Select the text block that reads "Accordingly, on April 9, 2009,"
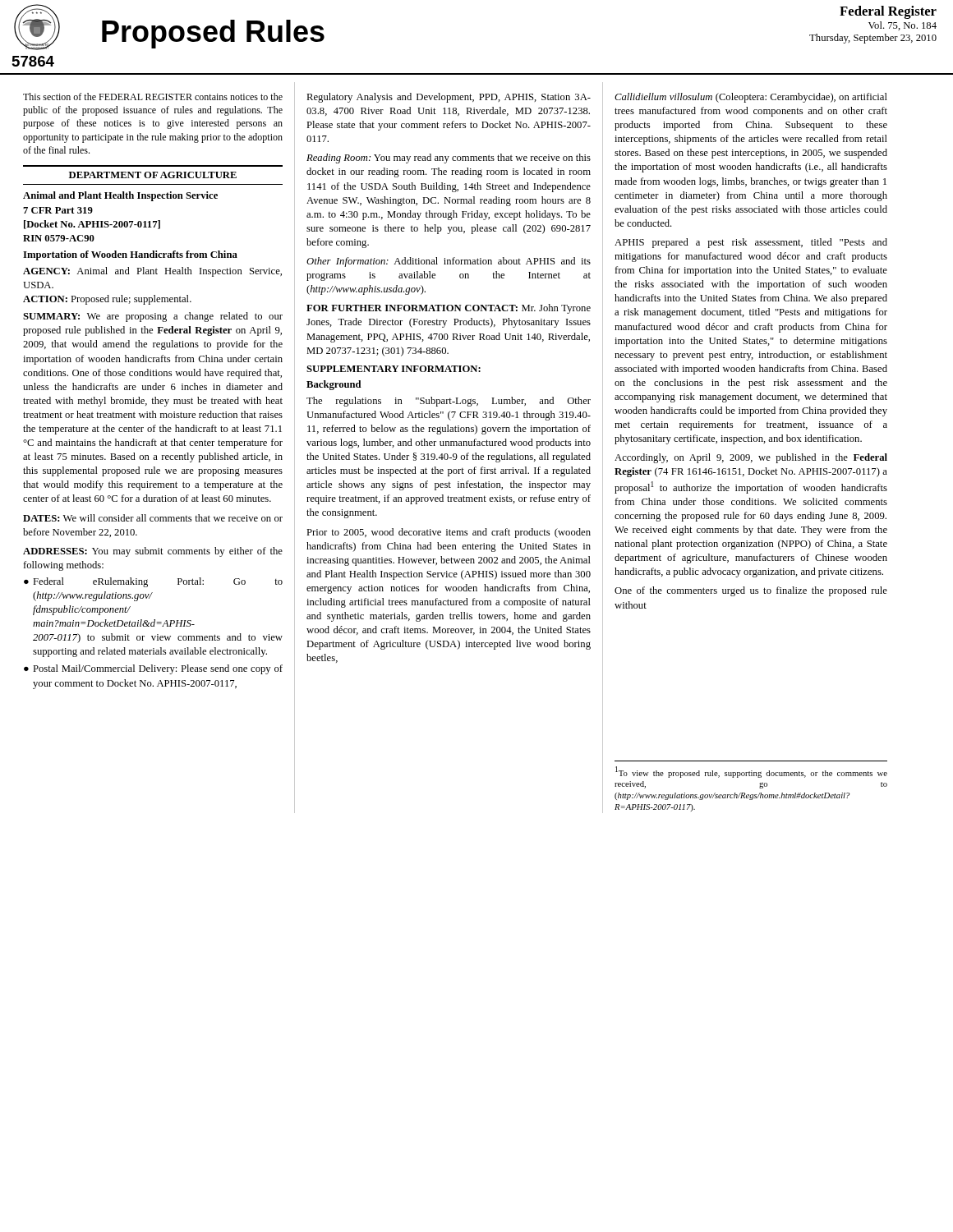This screenshot has width=953, height=1232. click(751, 515)
